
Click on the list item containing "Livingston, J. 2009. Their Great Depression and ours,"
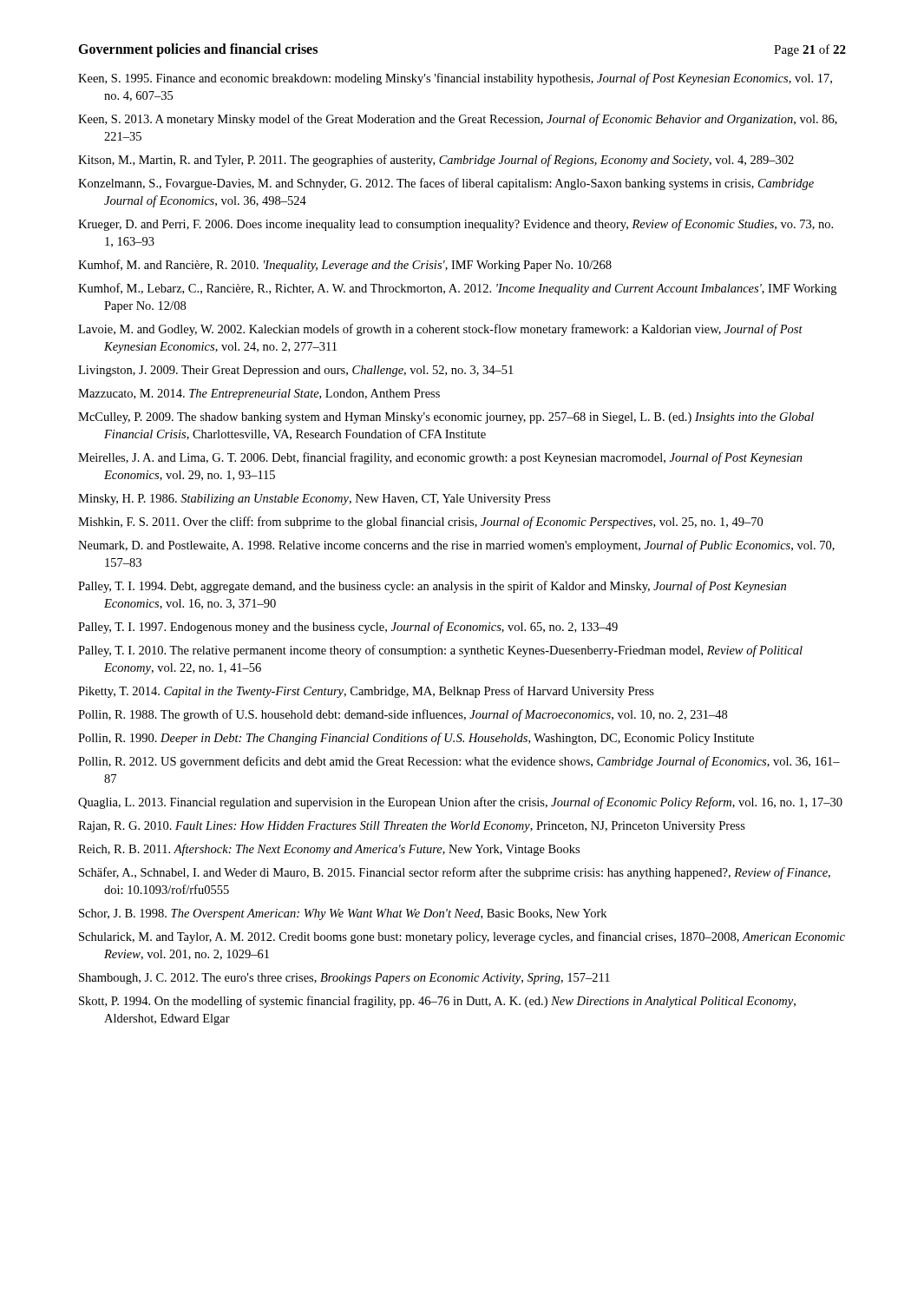tap(296, 370)
